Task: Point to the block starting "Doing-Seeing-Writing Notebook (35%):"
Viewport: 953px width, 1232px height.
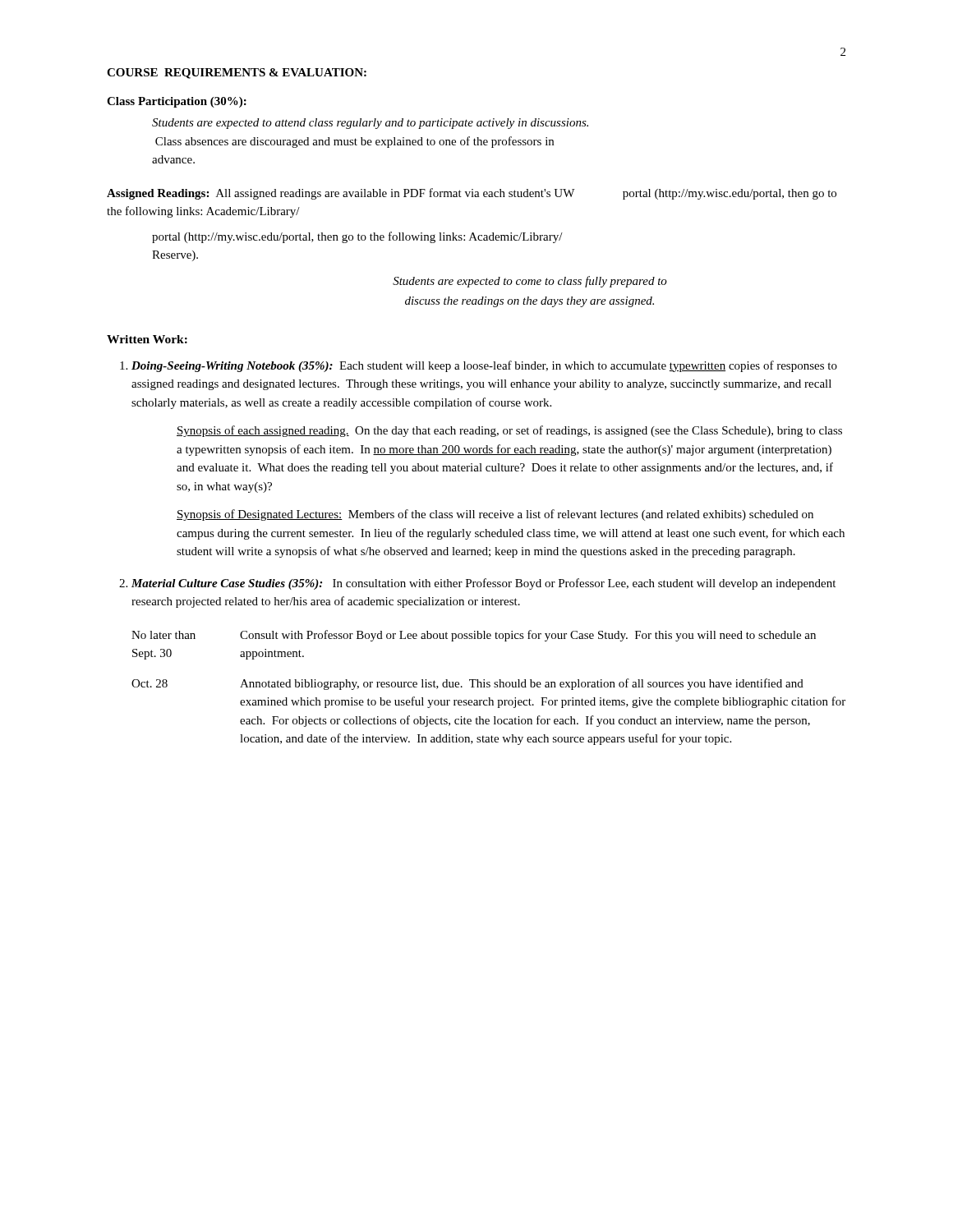Action: click(x=489, y=458)
